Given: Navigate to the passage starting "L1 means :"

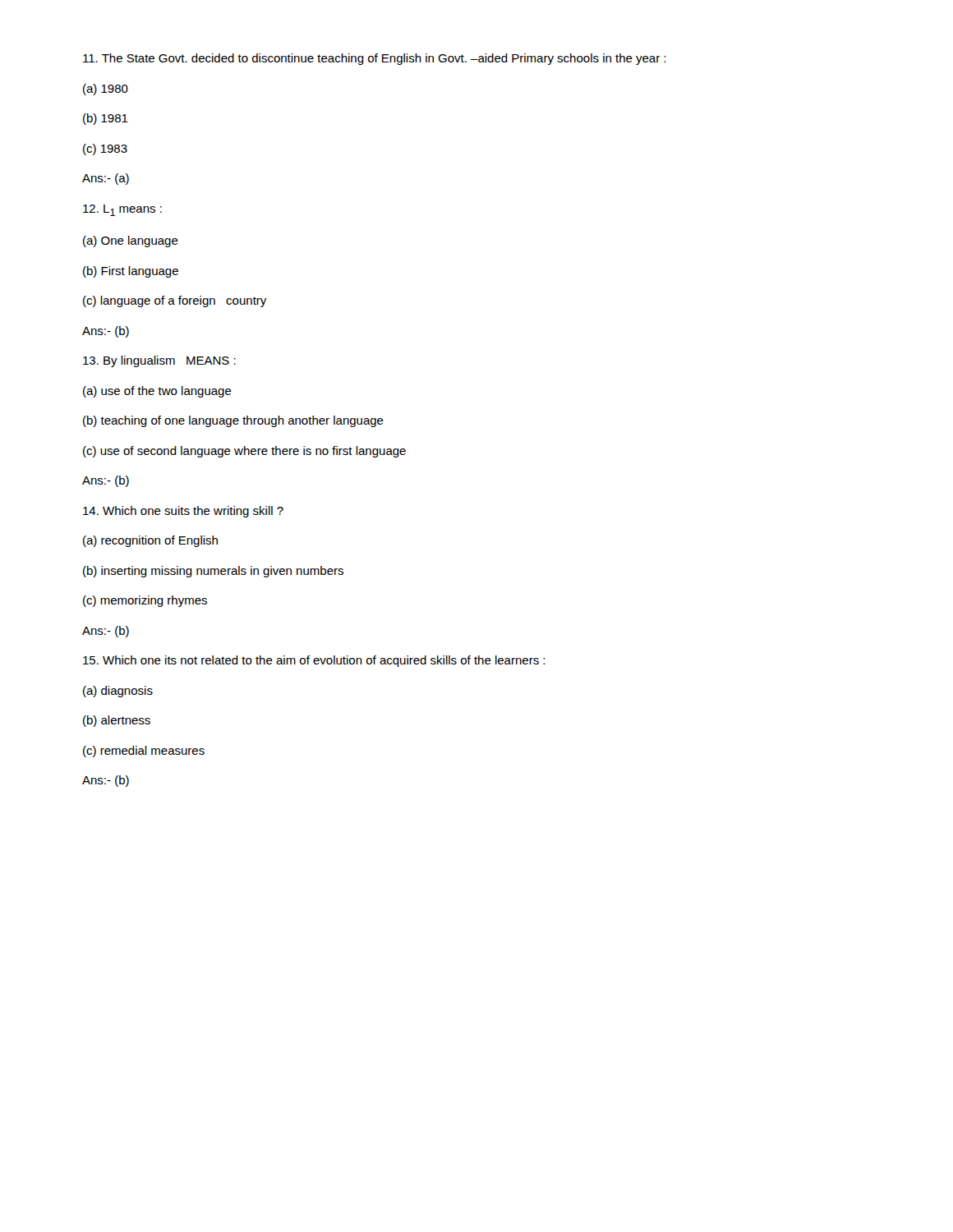Looking at the screenshot, I should tap(122, 209).
